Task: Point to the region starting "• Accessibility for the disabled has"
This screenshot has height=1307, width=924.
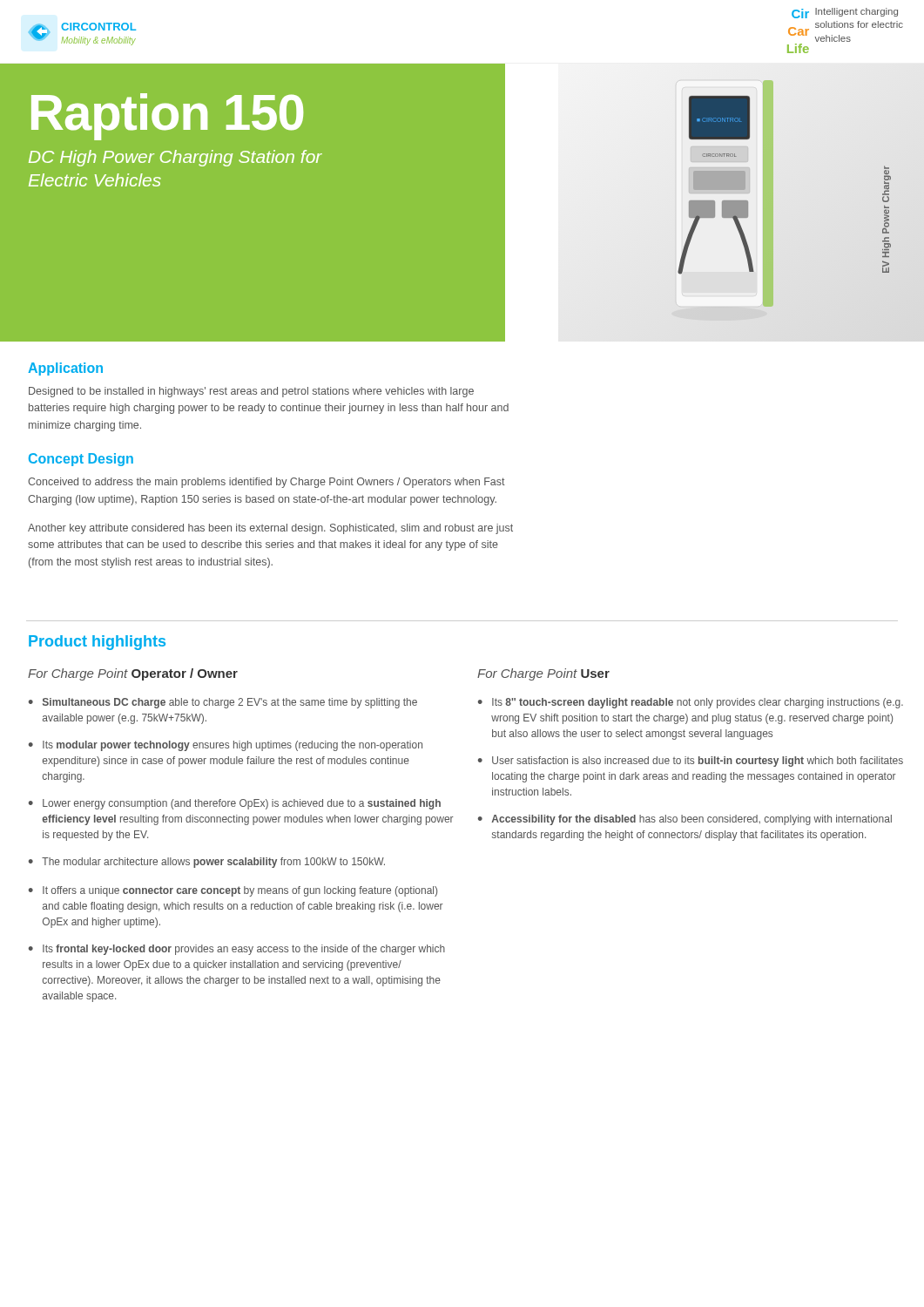Action: (691, 827)
